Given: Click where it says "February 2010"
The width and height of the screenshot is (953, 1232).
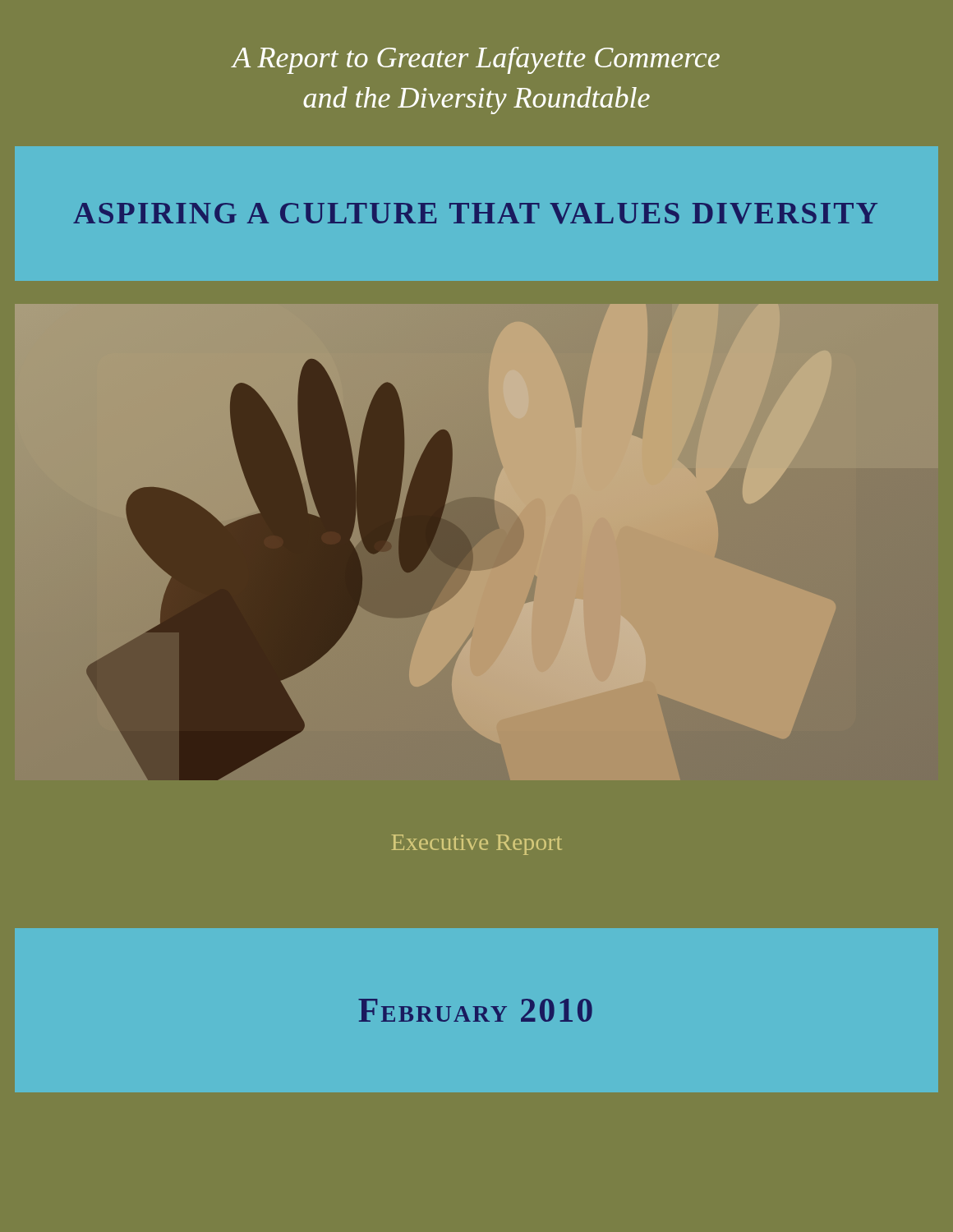Looking at the screenshot, I should (476, 1010).
